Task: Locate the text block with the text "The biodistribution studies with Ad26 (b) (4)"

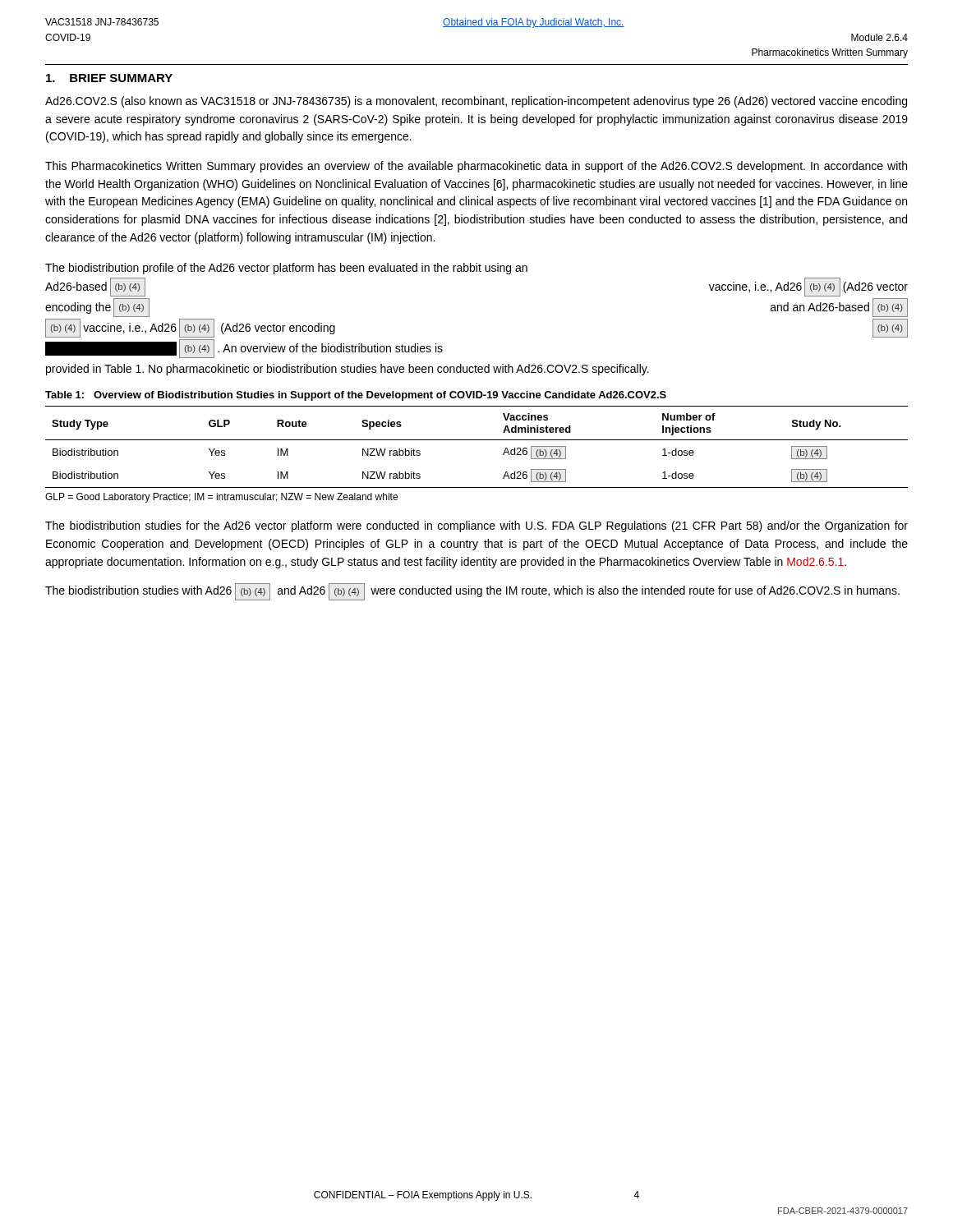Action: pos(473,592)
